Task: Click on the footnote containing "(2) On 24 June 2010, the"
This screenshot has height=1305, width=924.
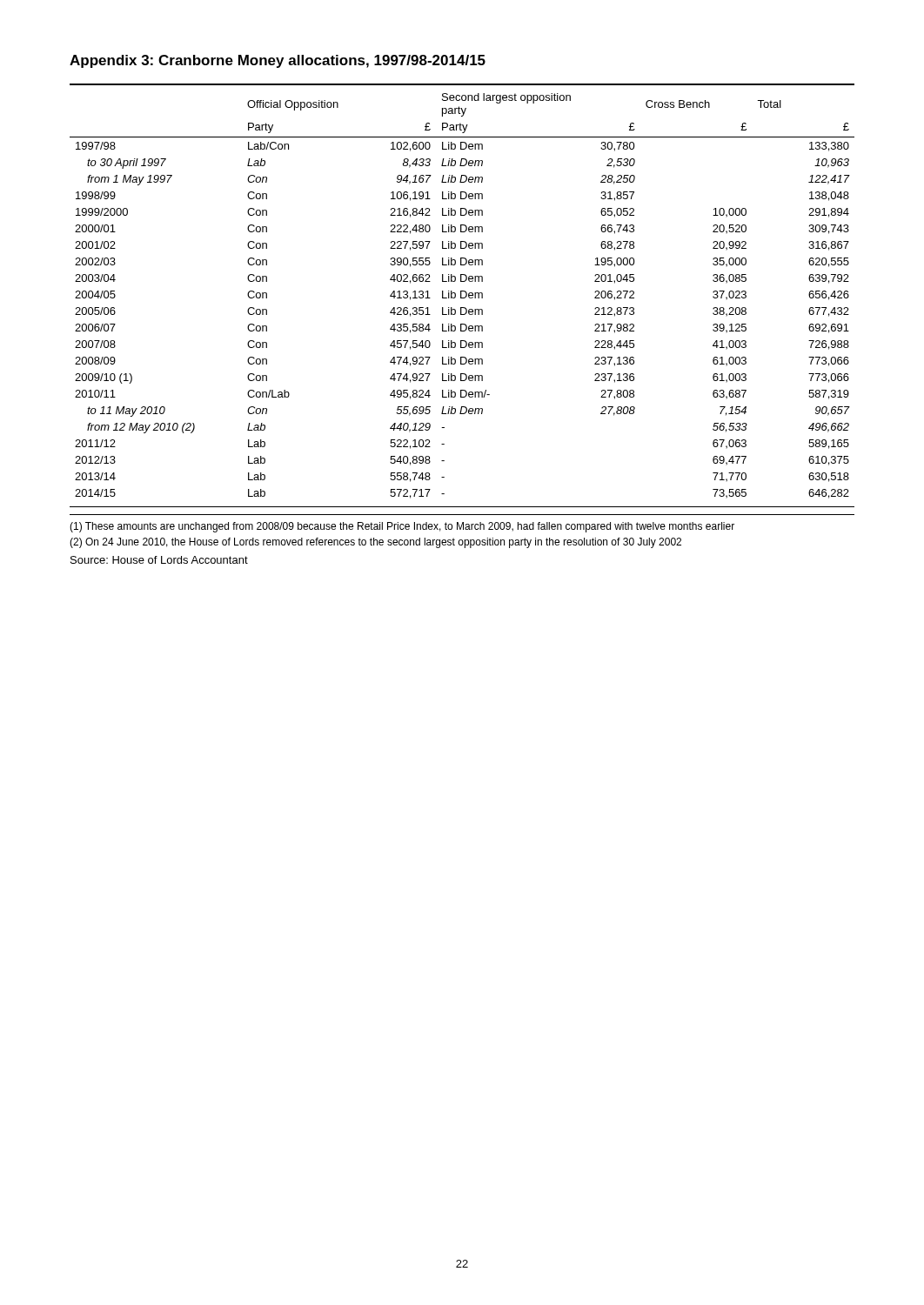Action: pos(376,542)
